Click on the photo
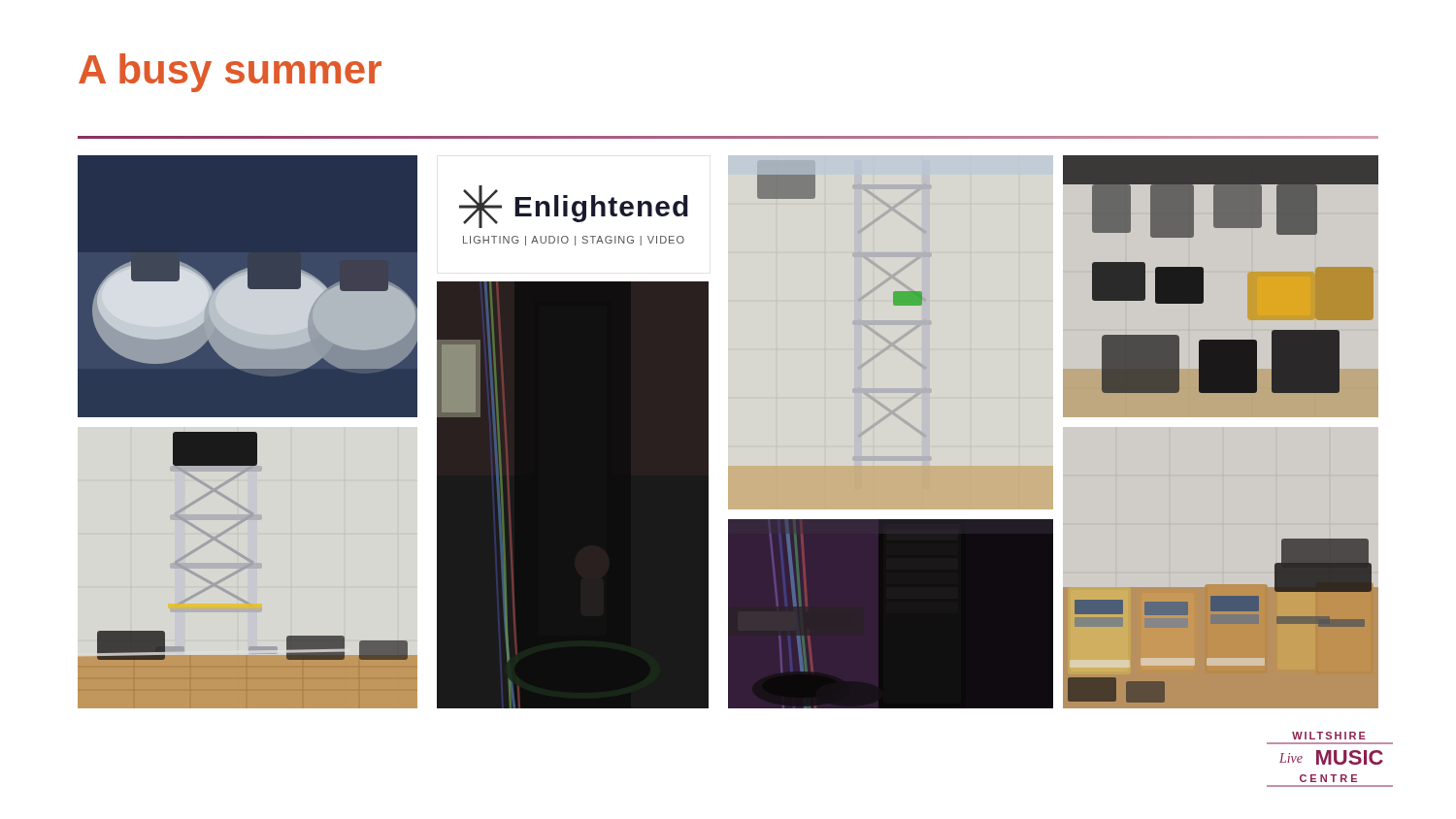 [x=728, y=456]
